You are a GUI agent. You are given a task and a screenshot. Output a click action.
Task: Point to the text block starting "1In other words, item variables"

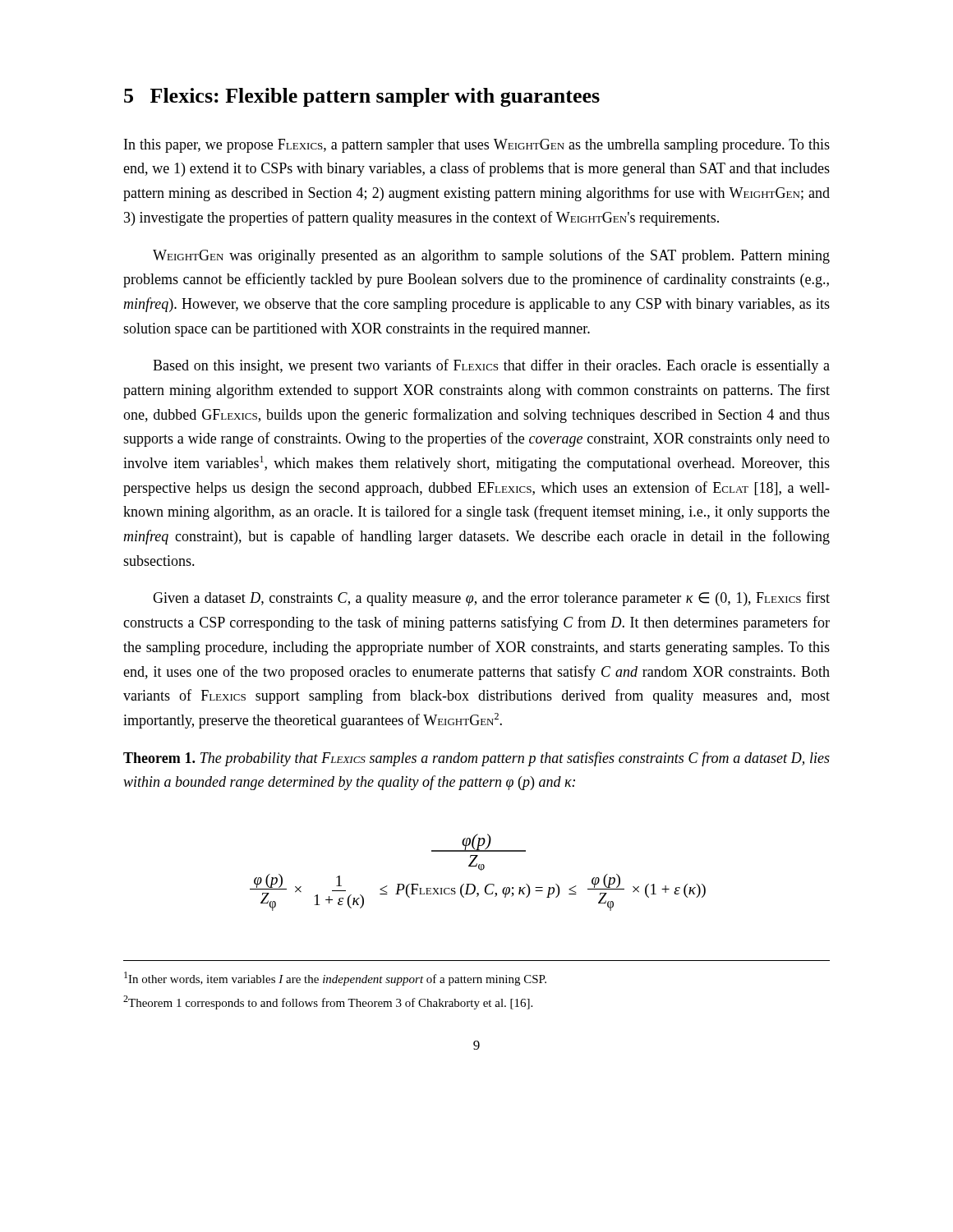335,977
